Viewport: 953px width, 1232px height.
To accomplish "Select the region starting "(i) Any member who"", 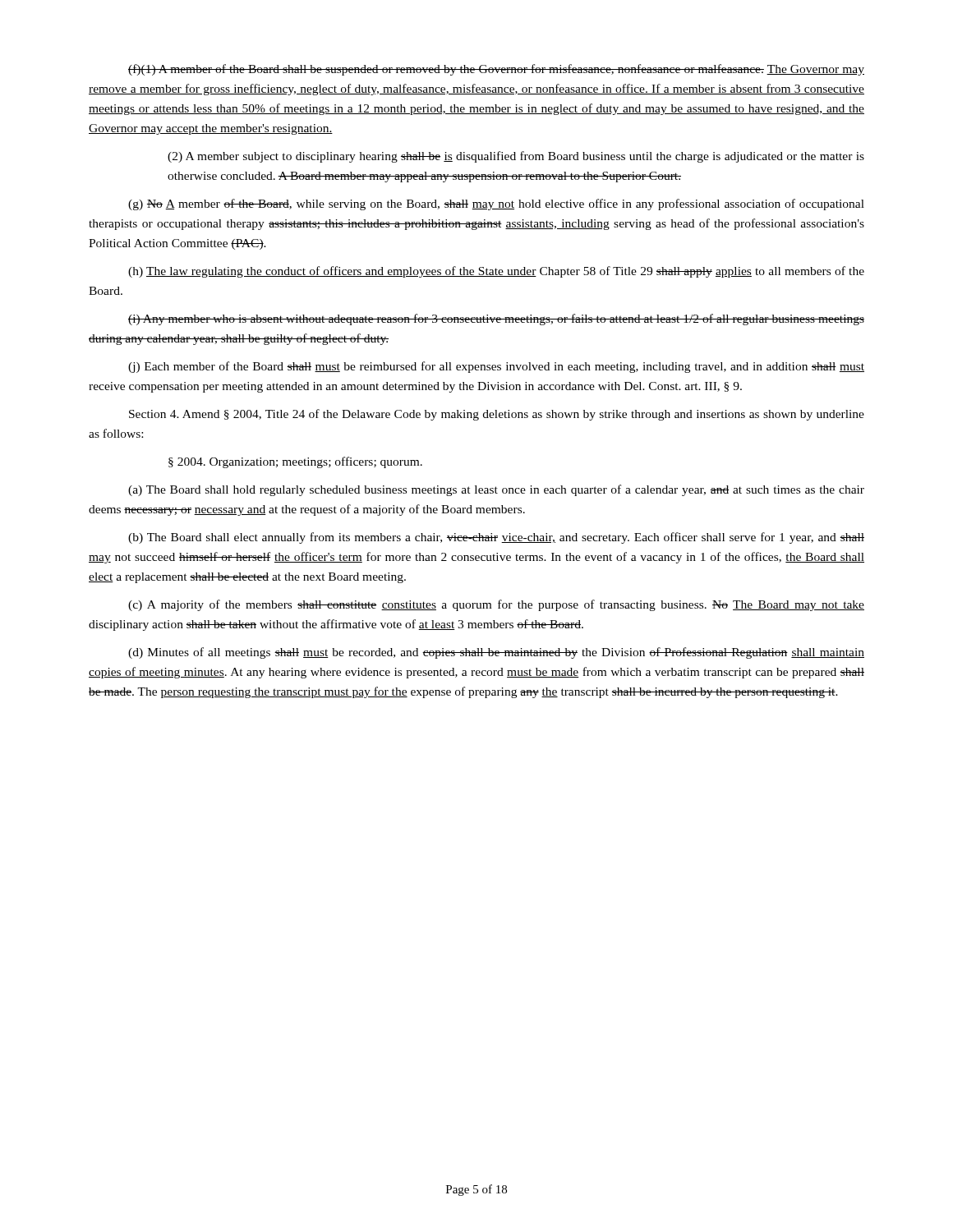I will pos(476,329).
